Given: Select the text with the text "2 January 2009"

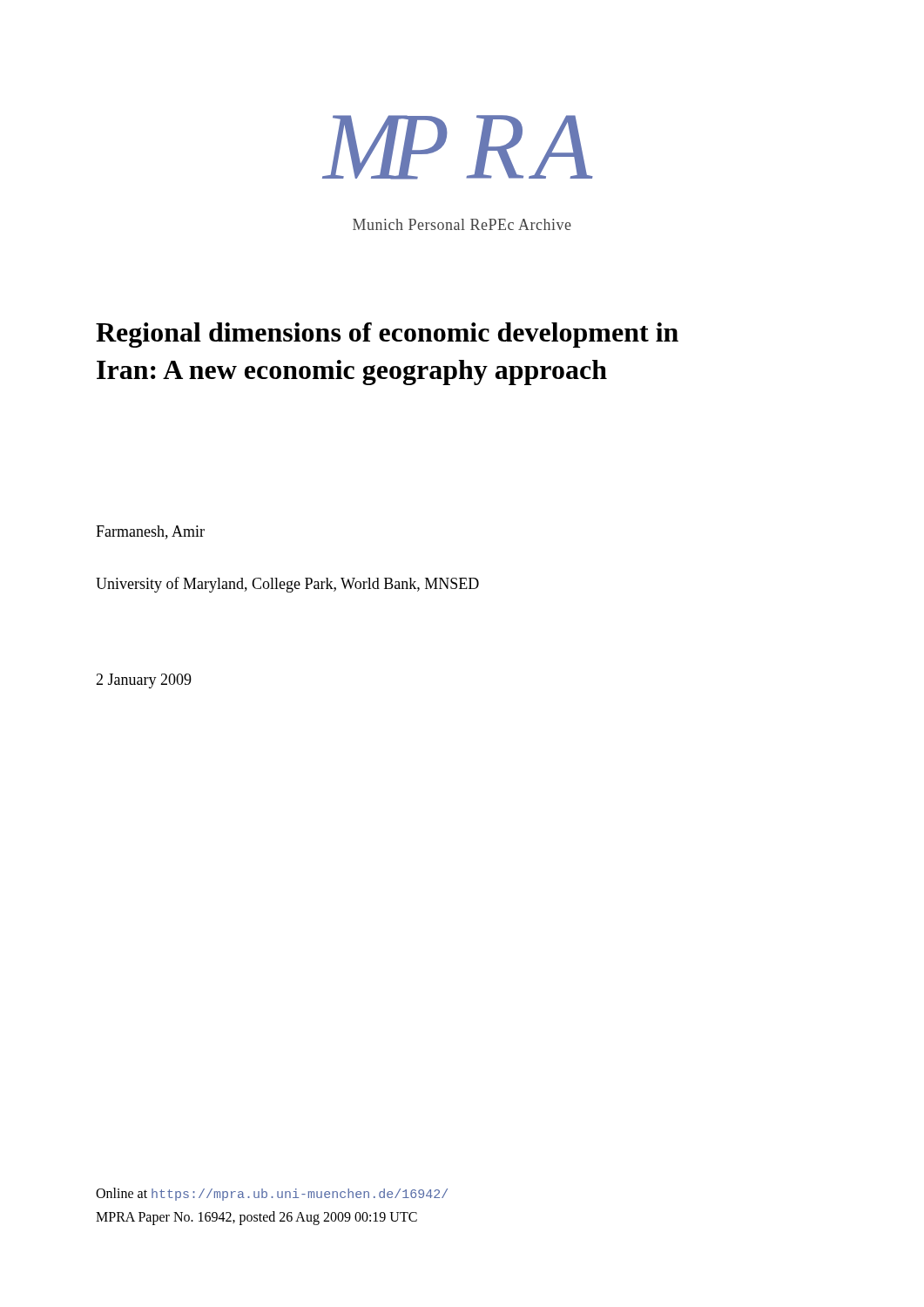Looking at the screenshot, I should (144, 681).
